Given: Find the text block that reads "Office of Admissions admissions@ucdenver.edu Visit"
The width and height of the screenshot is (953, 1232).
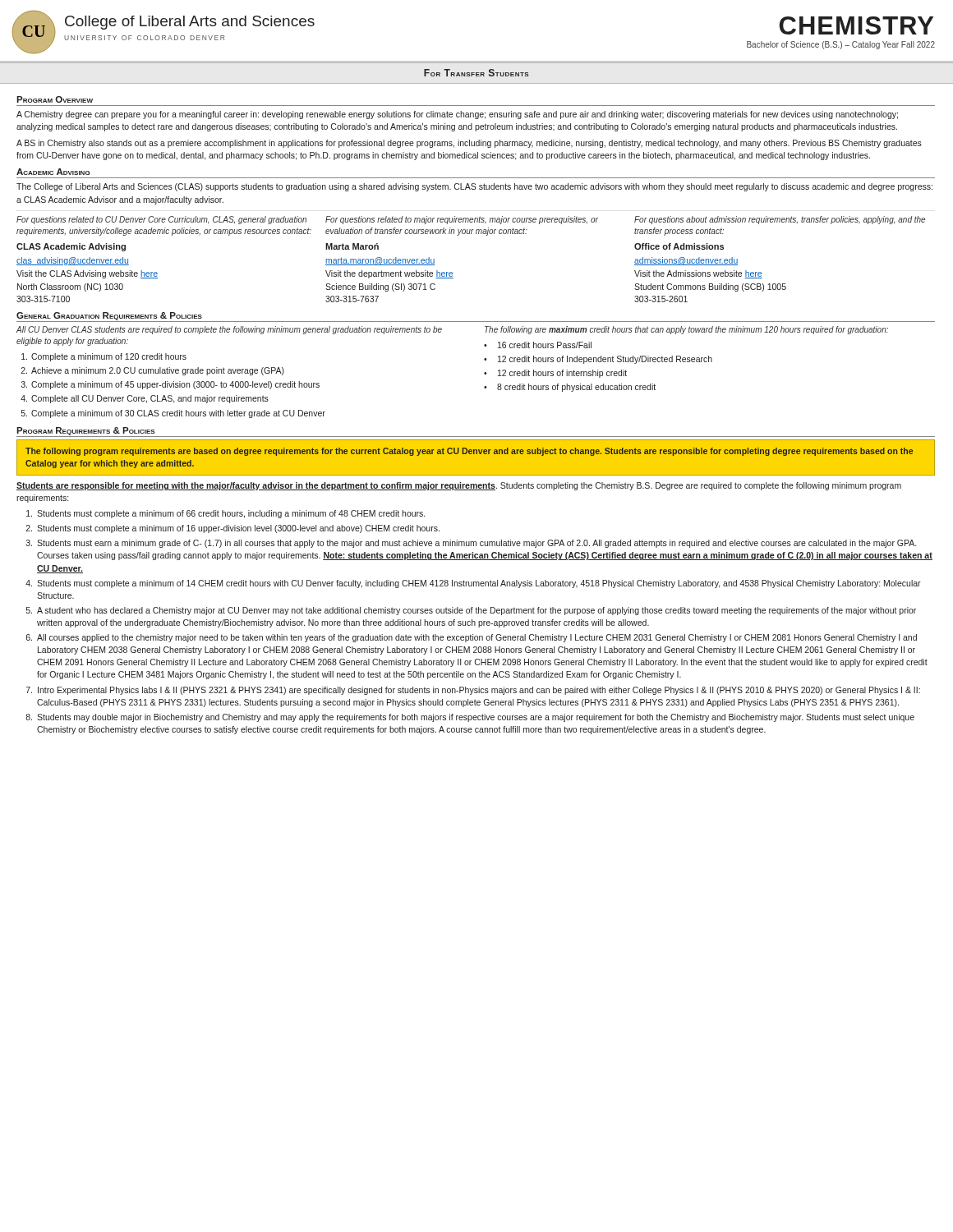Looking at the screenshot, I should click(x=785, y=272).
